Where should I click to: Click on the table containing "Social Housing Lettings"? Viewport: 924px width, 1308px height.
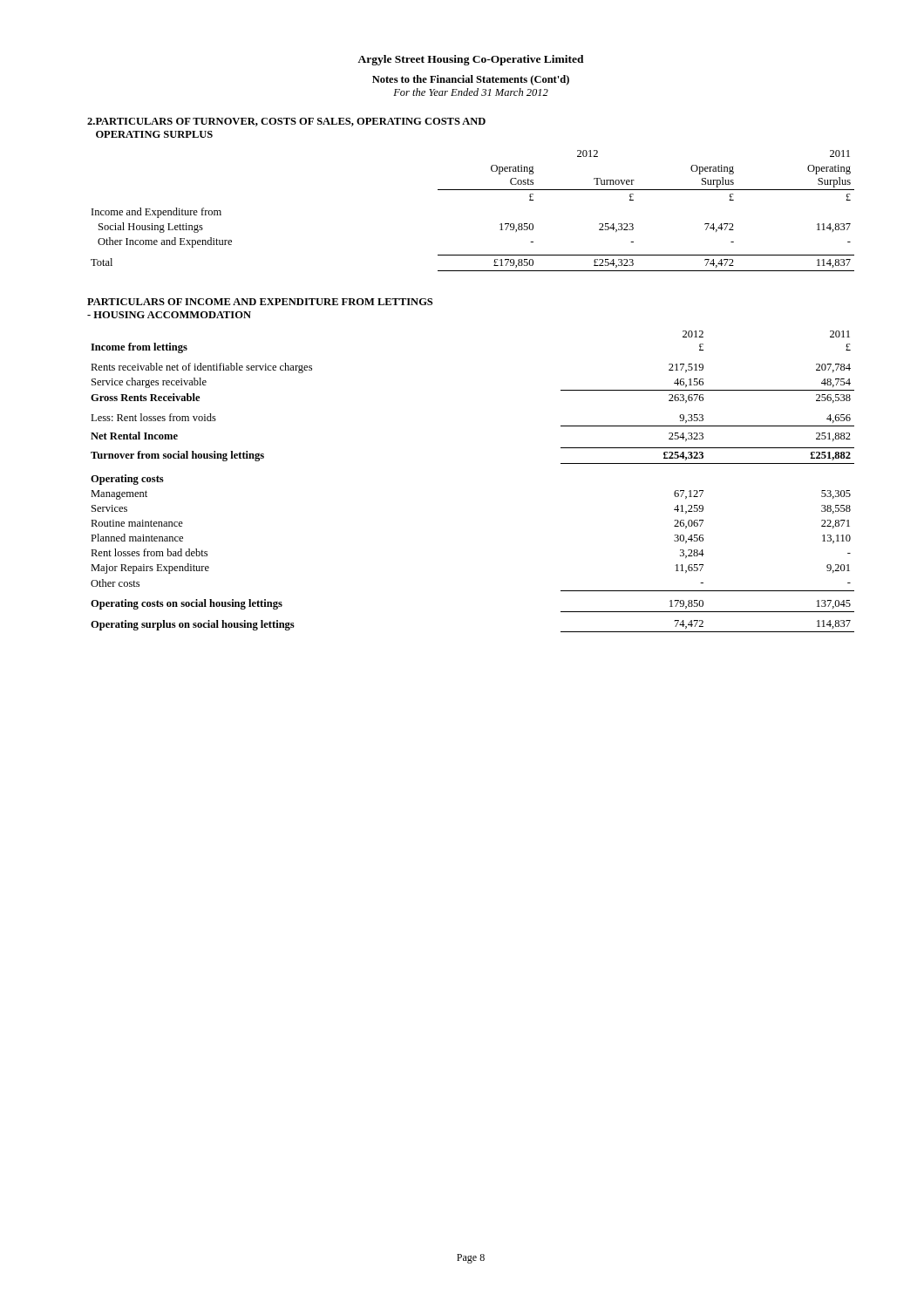pos(471,209)
